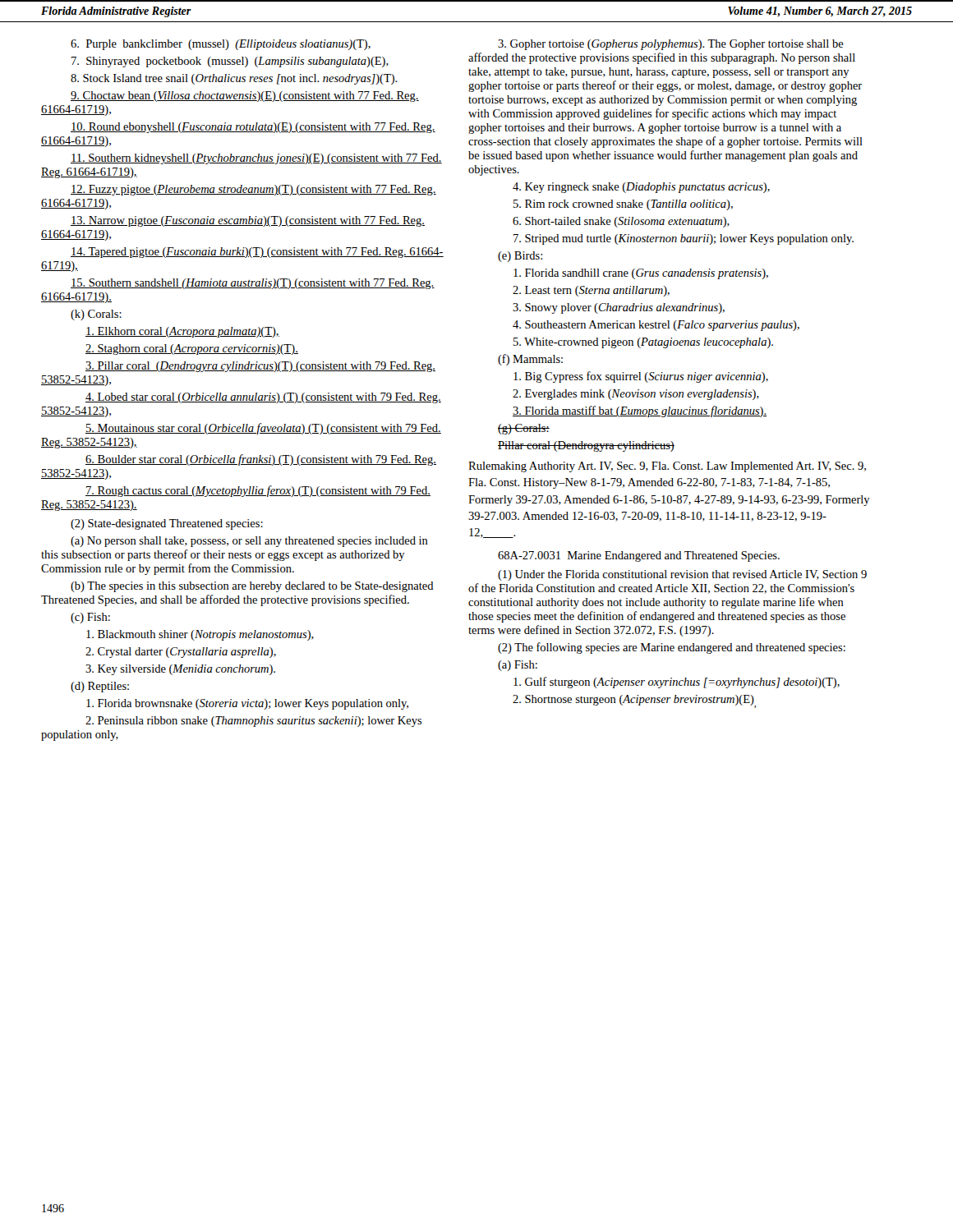
Task: Find the list item with the text "7. Rough cactus coral (Mycetophyllia"
Action: pos(236,497)
